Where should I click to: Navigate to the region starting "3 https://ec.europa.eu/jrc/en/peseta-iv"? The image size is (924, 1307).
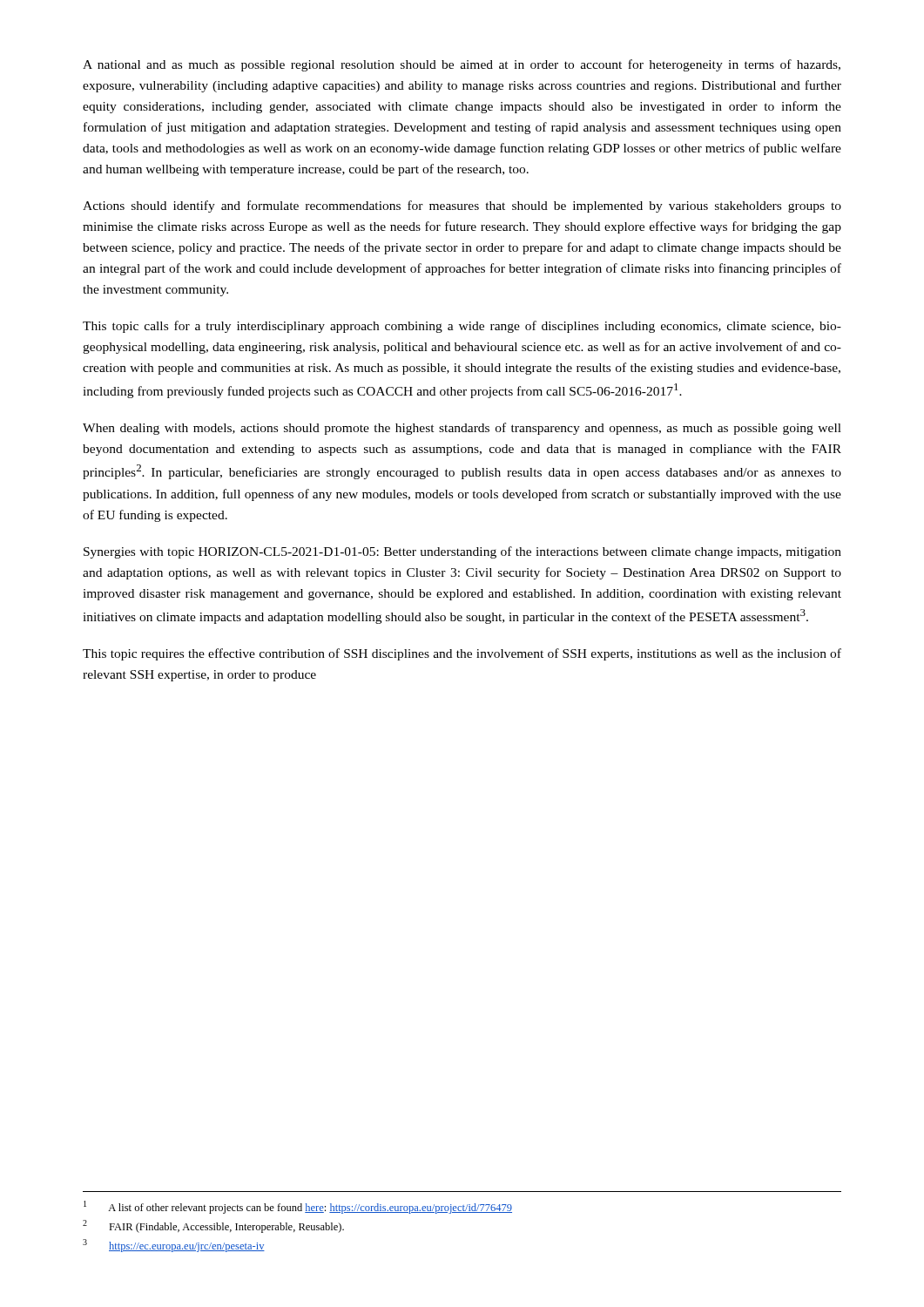pyautogui.click(x=173, y=1245)
